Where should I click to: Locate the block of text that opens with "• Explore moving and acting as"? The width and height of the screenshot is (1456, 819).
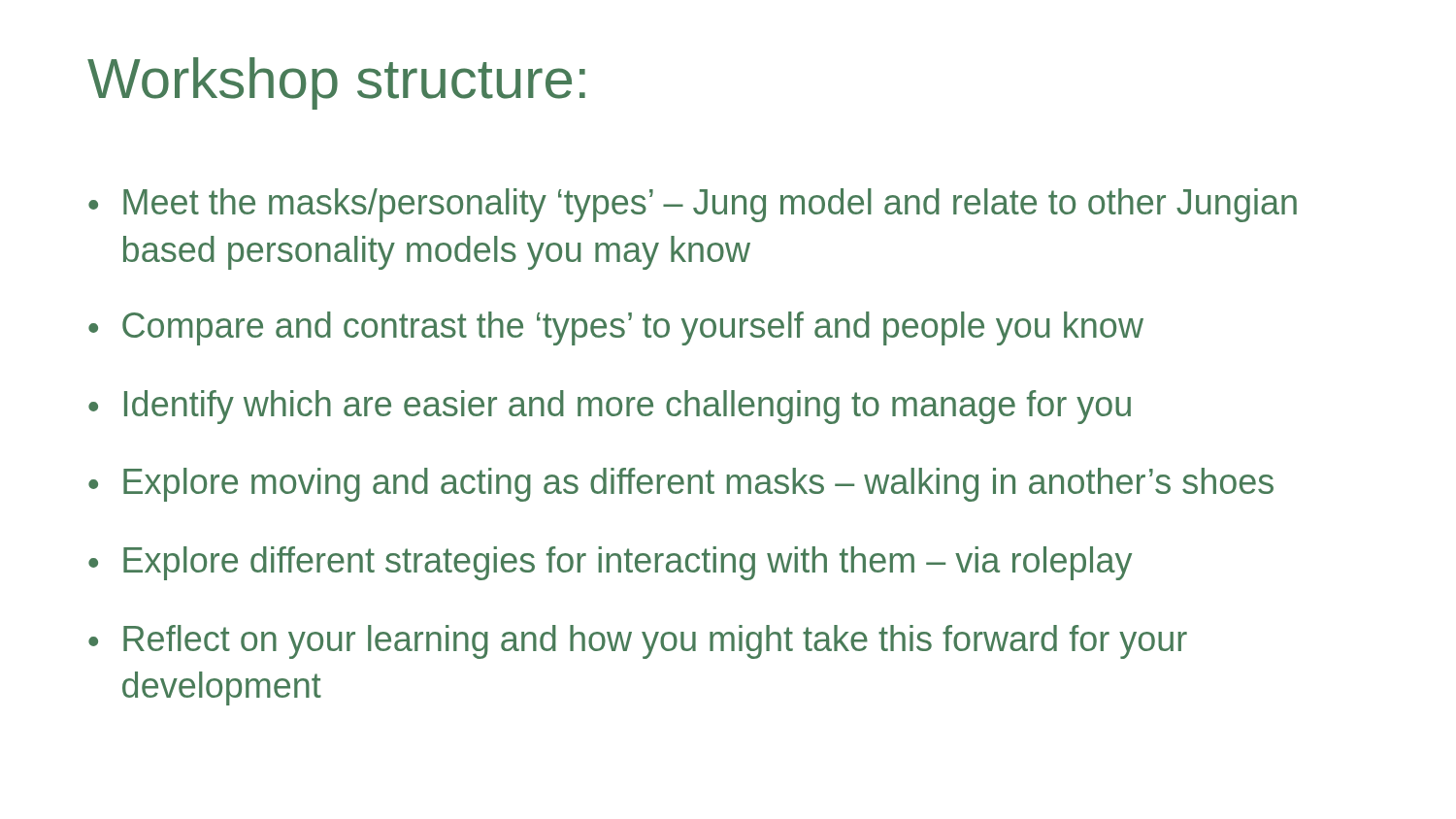[x=681, y=484]
